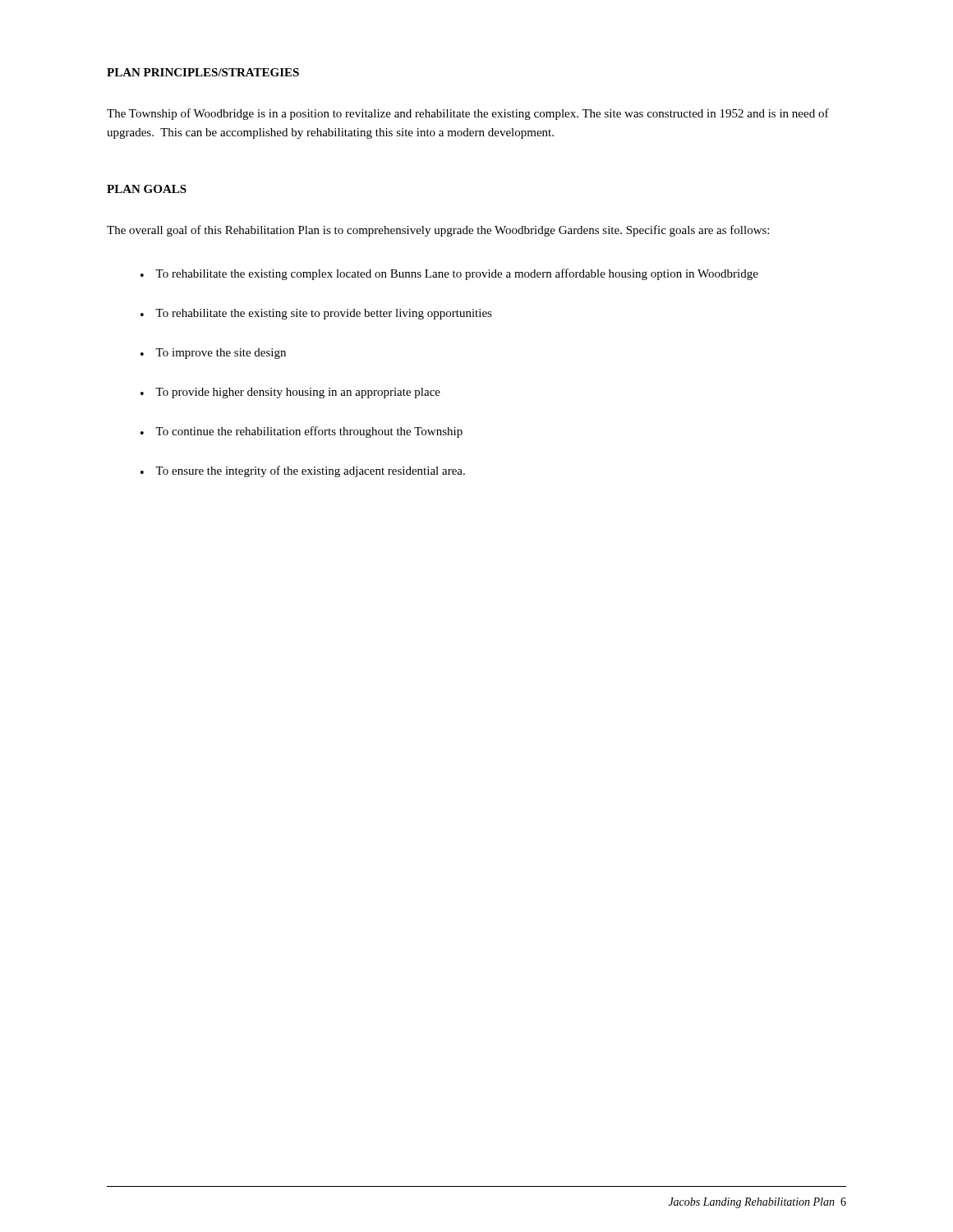Locate the text "PLAN PRINCIPLES/STRATEGIES"

pos(203,72)
